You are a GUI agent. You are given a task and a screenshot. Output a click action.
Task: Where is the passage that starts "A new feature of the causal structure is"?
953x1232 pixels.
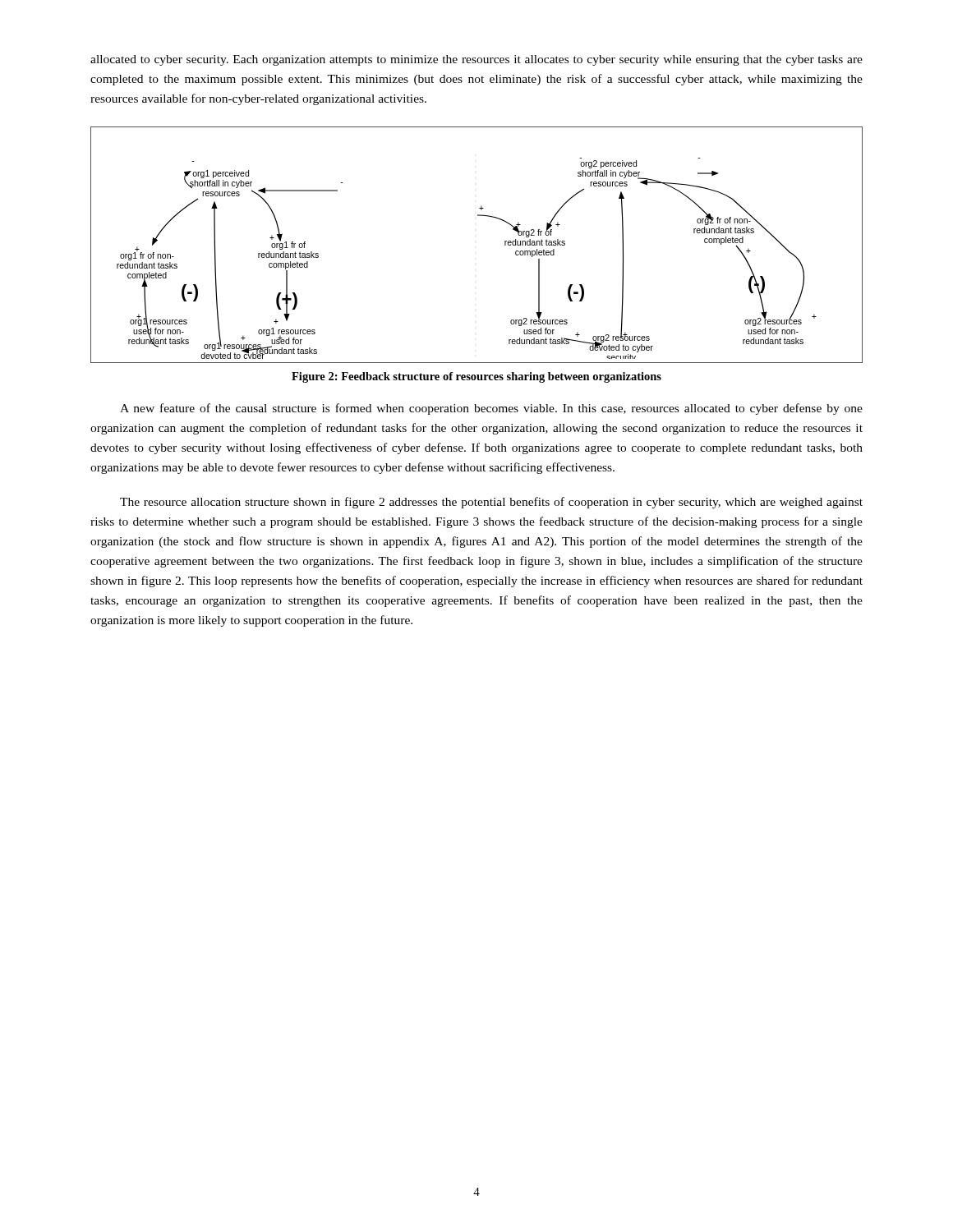476,437
